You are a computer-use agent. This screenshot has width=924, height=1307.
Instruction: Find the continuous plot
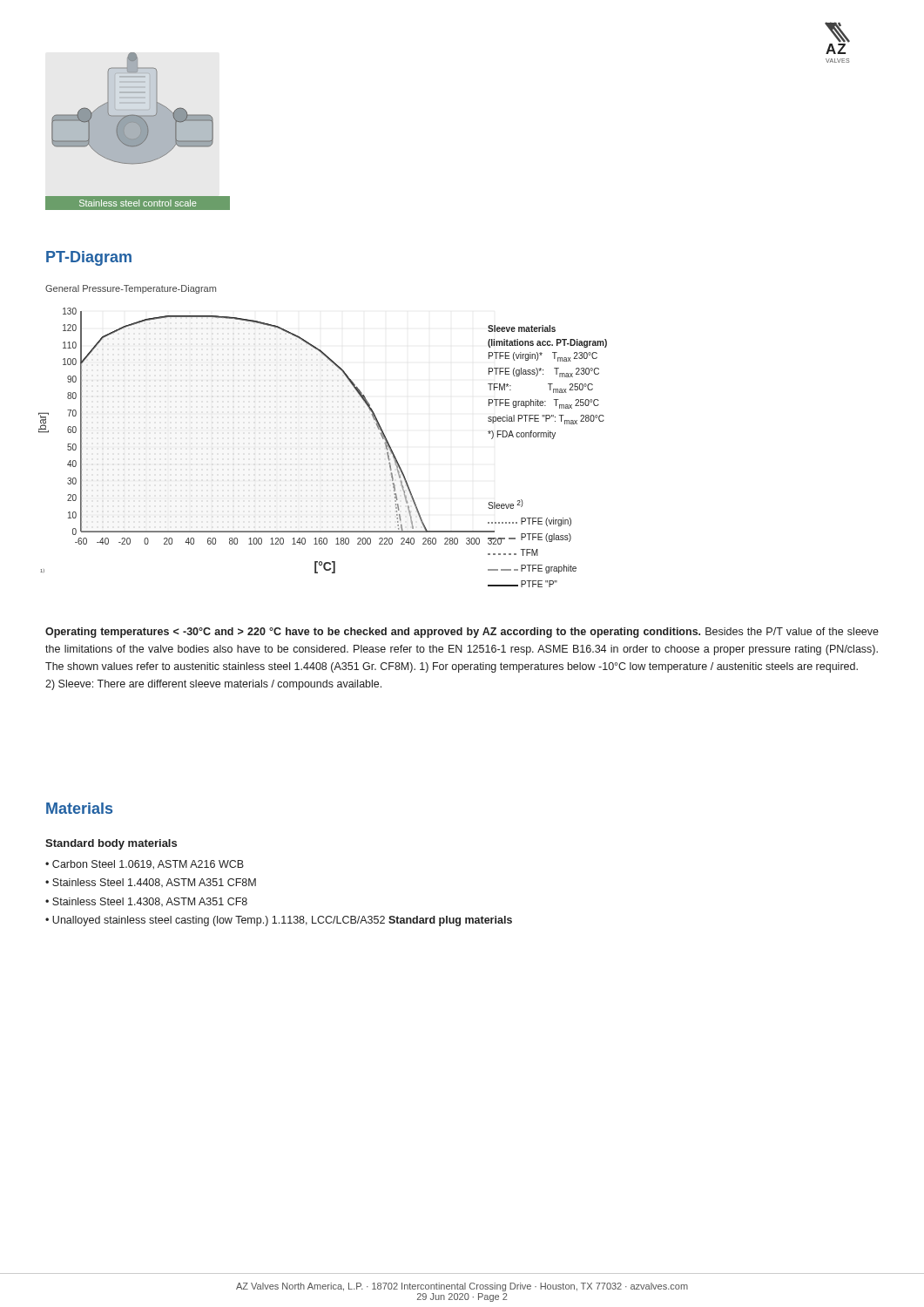320,446
